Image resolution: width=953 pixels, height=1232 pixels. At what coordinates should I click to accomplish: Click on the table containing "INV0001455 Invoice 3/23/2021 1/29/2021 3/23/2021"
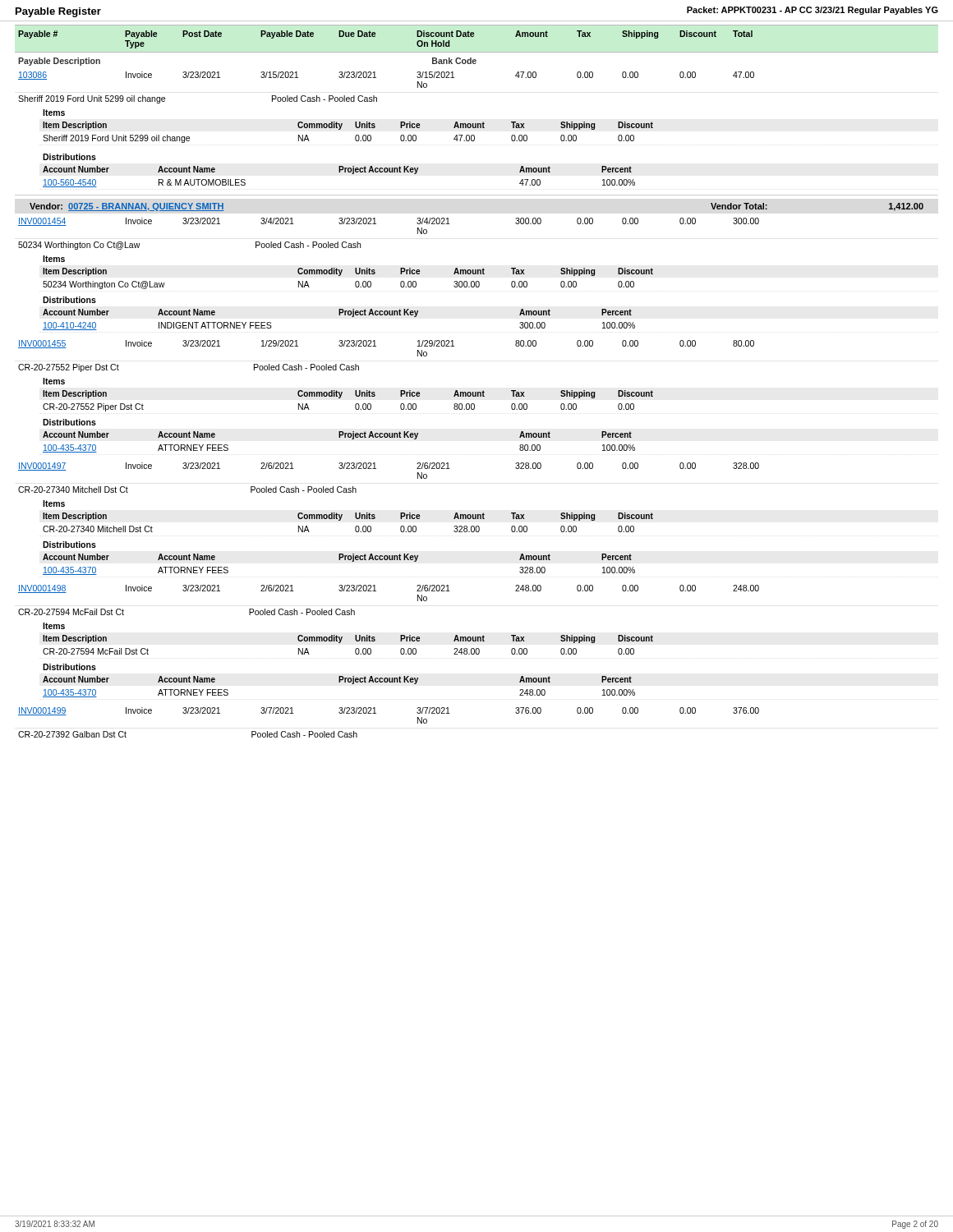(476, 354)
